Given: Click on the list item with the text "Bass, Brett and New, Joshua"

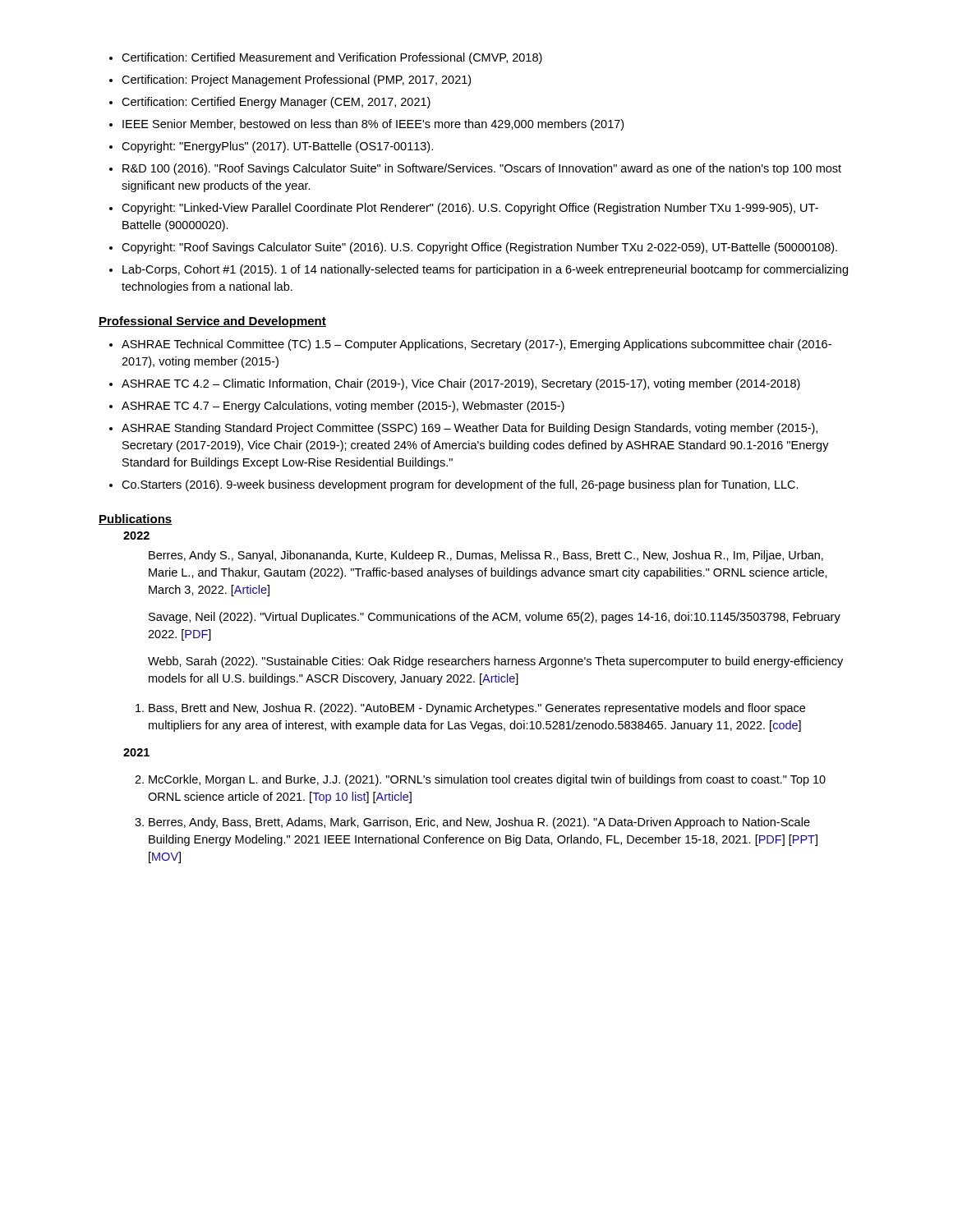Looking at the screenshot, I should click(x=501, y=717).
